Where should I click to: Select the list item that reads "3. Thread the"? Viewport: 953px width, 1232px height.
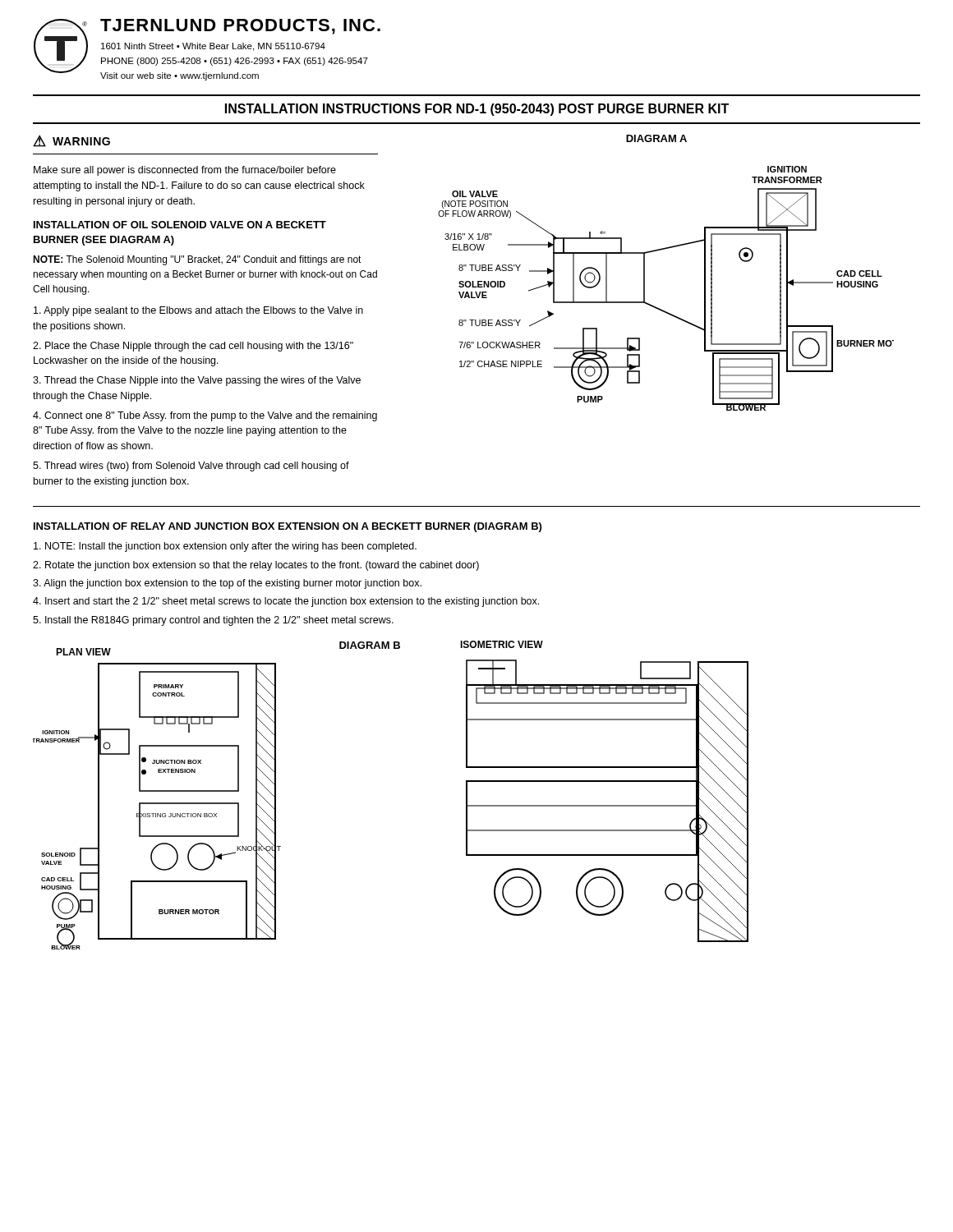197,388
